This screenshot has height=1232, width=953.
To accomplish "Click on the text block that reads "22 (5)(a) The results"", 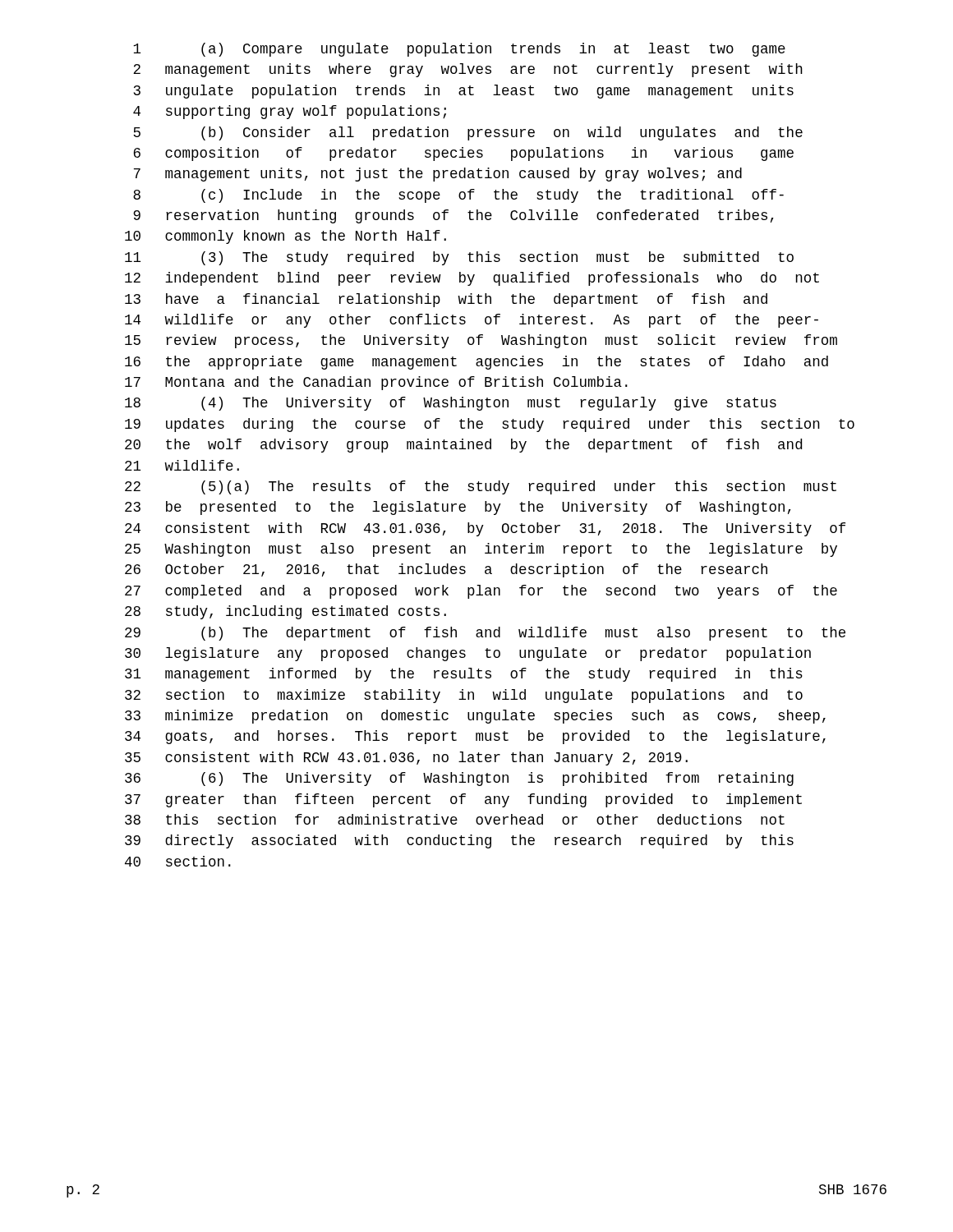I will [493, 550].
